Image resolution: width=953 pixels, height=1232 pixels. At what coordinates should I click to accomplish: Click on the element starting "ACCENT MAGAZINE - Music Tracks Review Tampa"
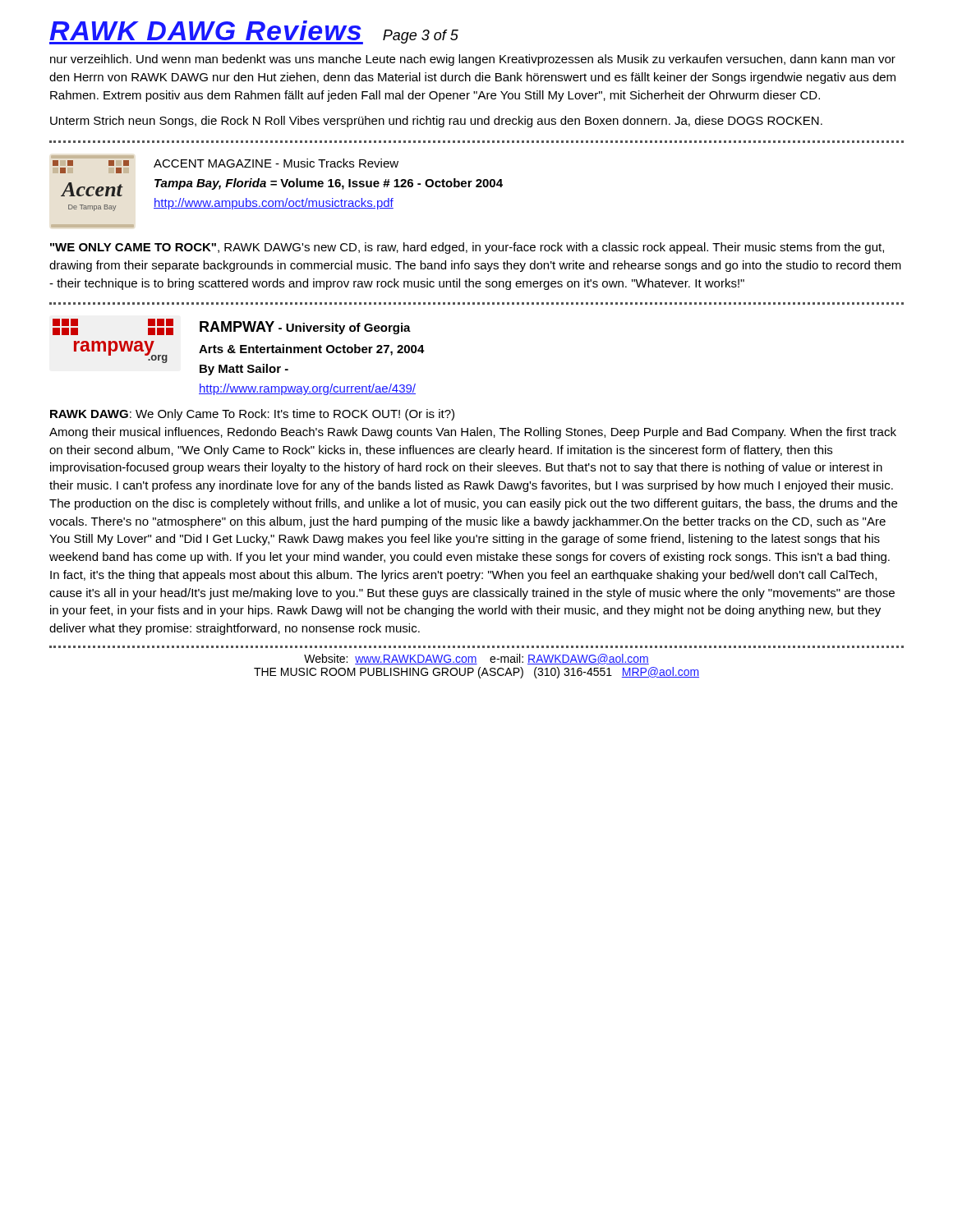[x=328, y=183]
